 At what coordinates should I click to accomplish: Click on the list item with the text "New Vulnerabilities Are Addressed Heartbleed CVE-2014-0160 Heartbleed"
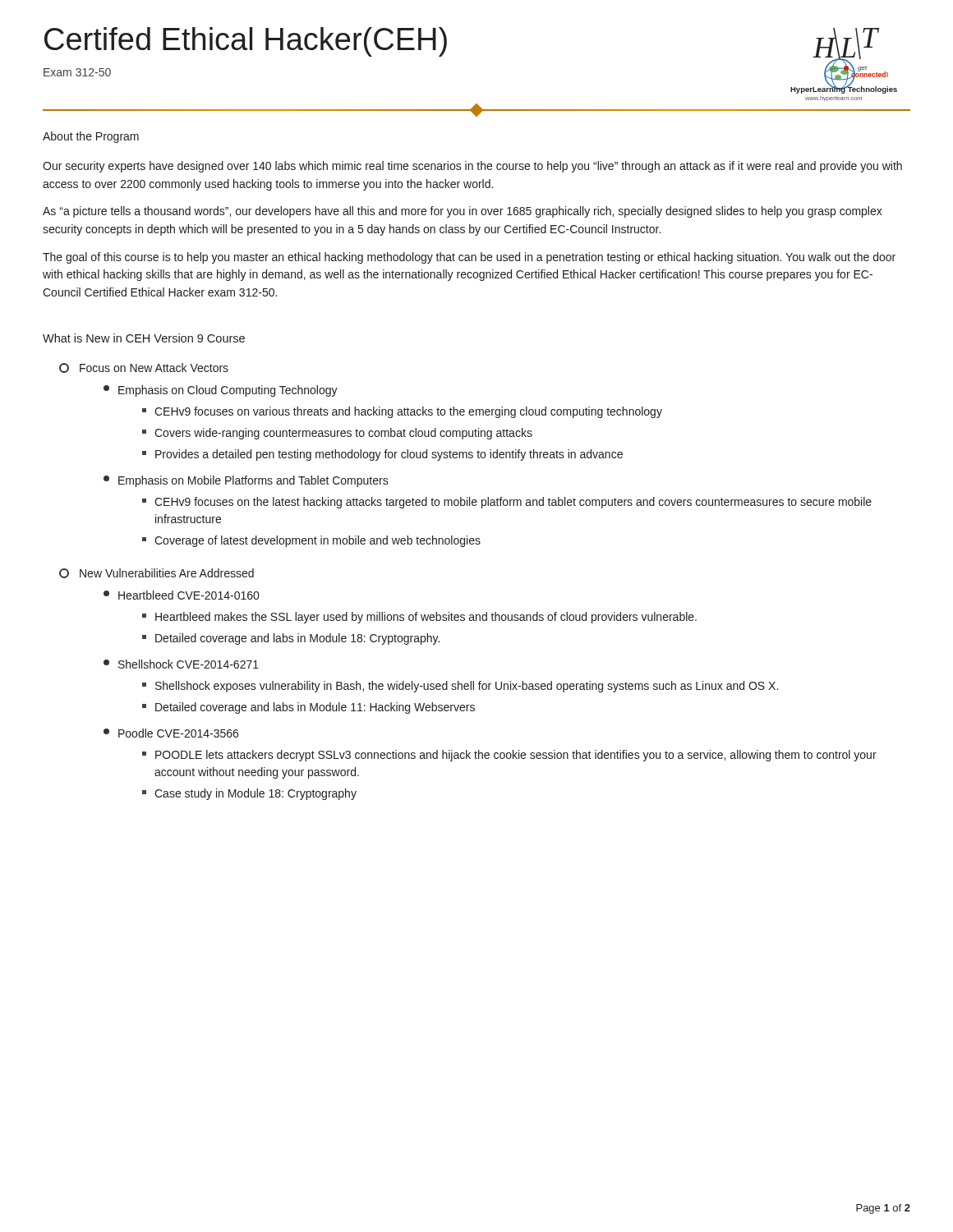485,688
